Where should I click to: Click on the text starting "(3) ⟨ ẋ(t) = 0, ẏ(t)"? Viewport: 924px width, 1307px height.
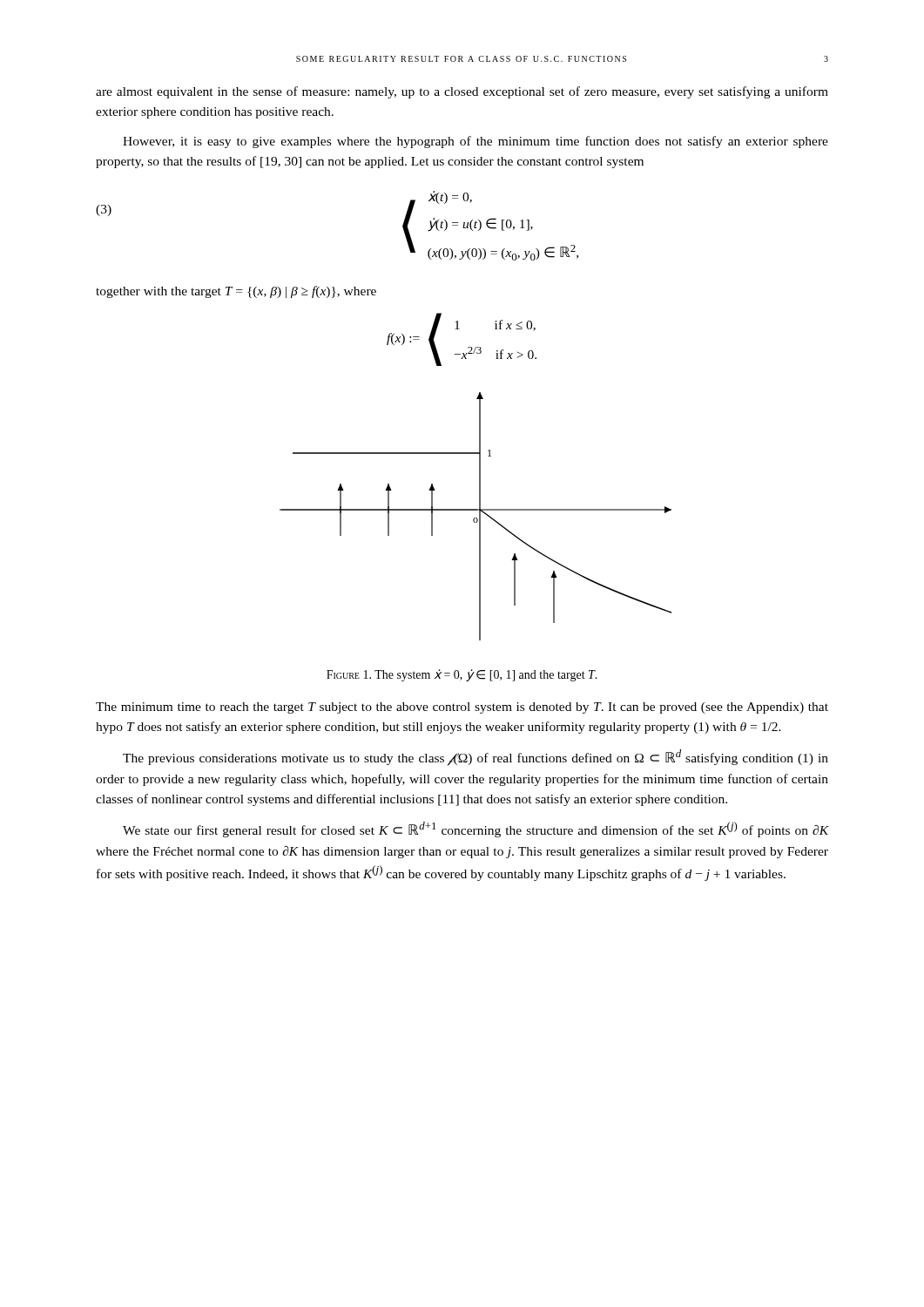pyautogui.click(x=462, y=226)
